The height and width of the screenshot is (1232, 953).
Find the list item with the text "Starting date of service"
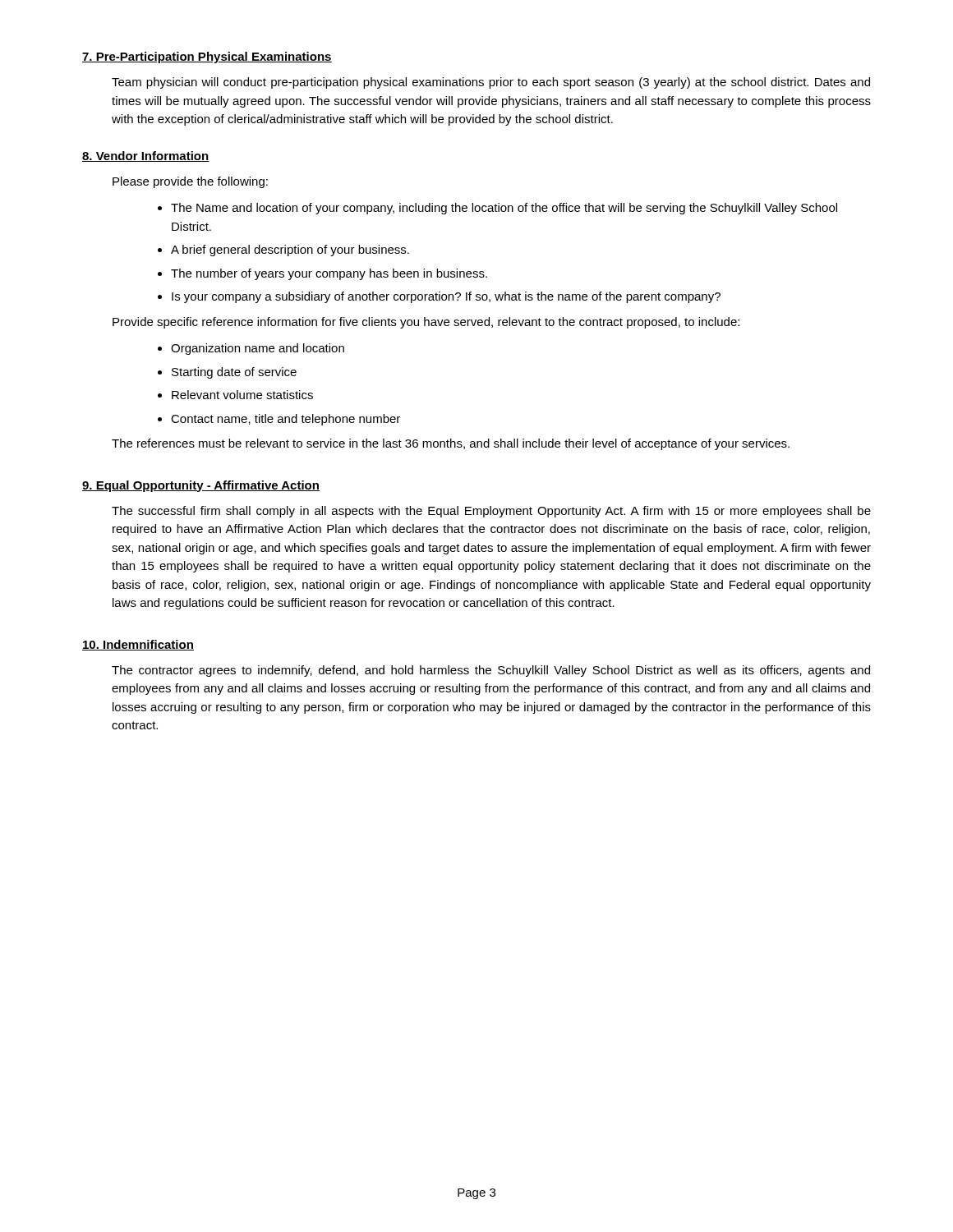pos(234,371)
